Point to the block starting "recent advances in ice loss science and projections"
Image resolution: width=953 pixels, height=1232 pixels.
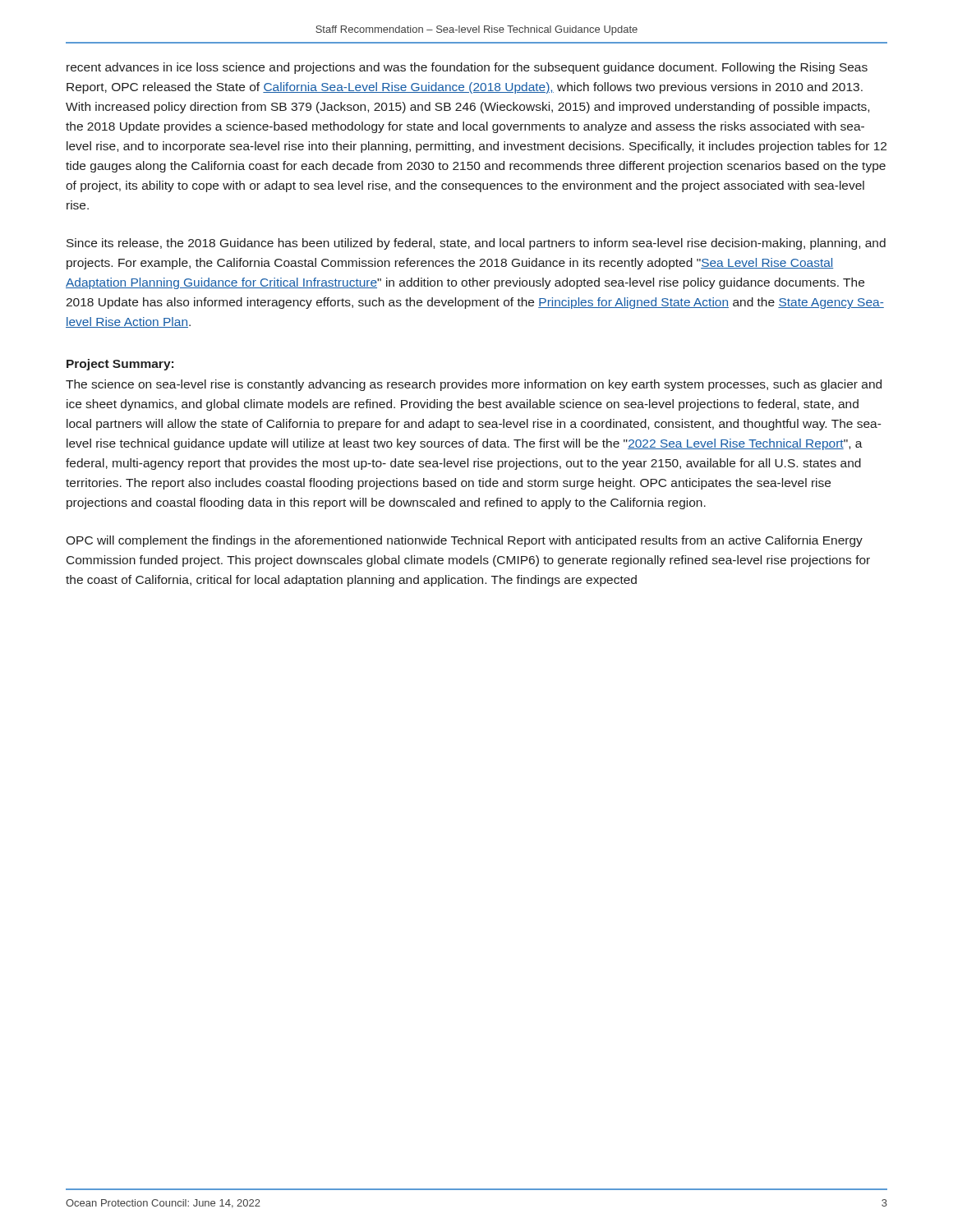pyautogui.click(x=476, y=136)
